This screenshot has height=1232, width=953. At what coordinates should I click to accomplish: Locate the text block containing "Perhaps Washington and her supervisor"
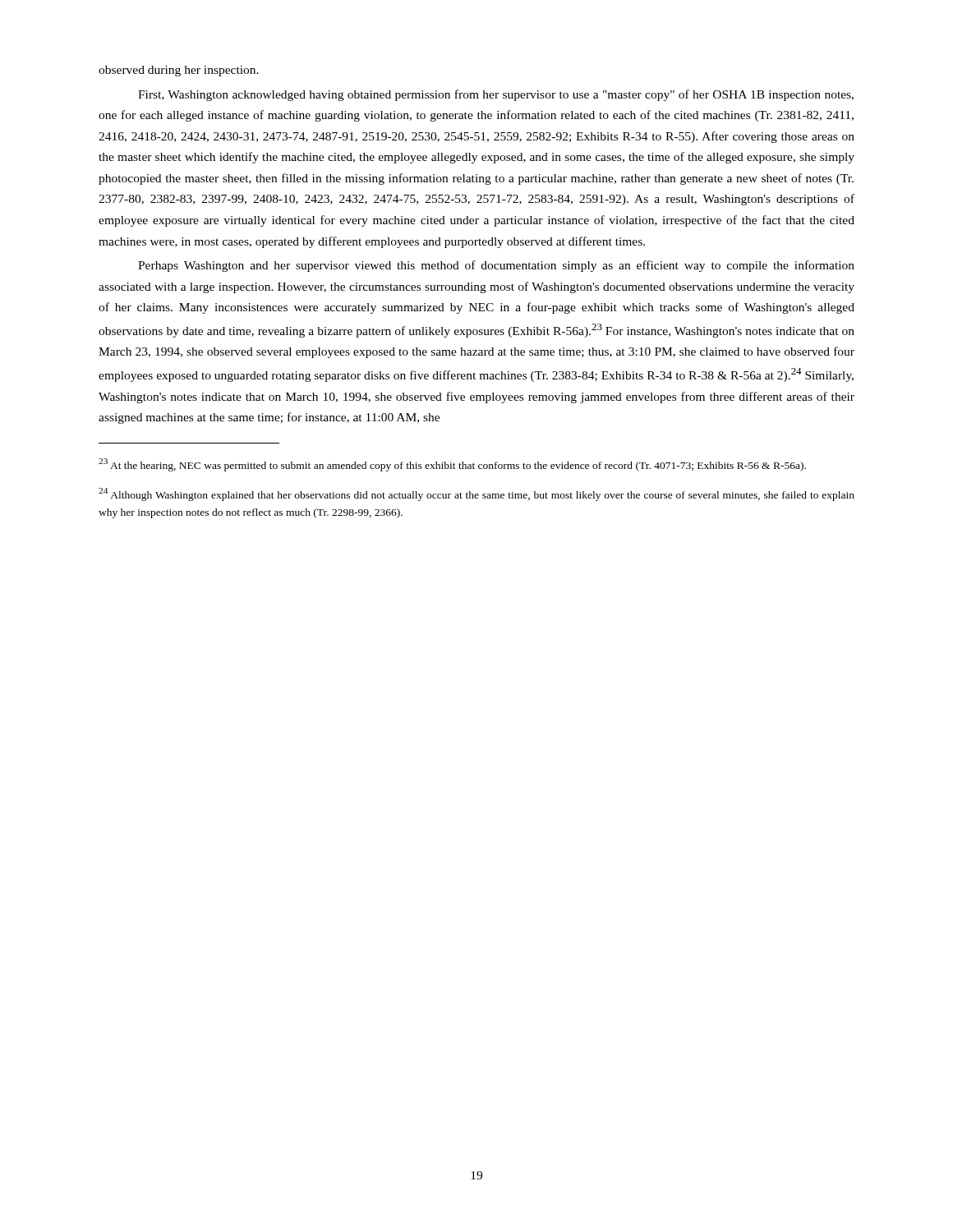pos(476,341)
